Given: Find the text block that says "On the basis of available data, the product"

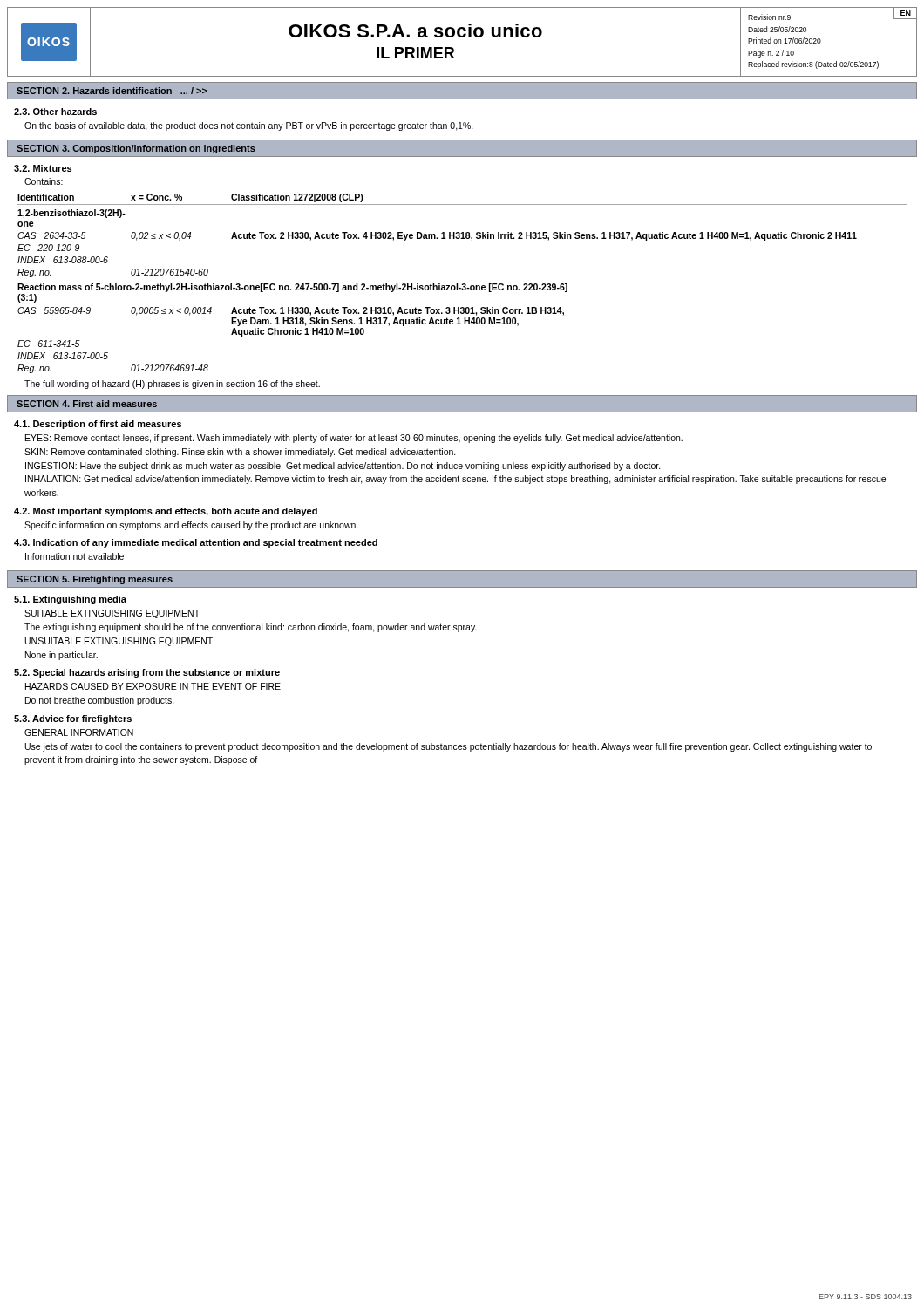Looking at the screenshot, I should [249, 126].
